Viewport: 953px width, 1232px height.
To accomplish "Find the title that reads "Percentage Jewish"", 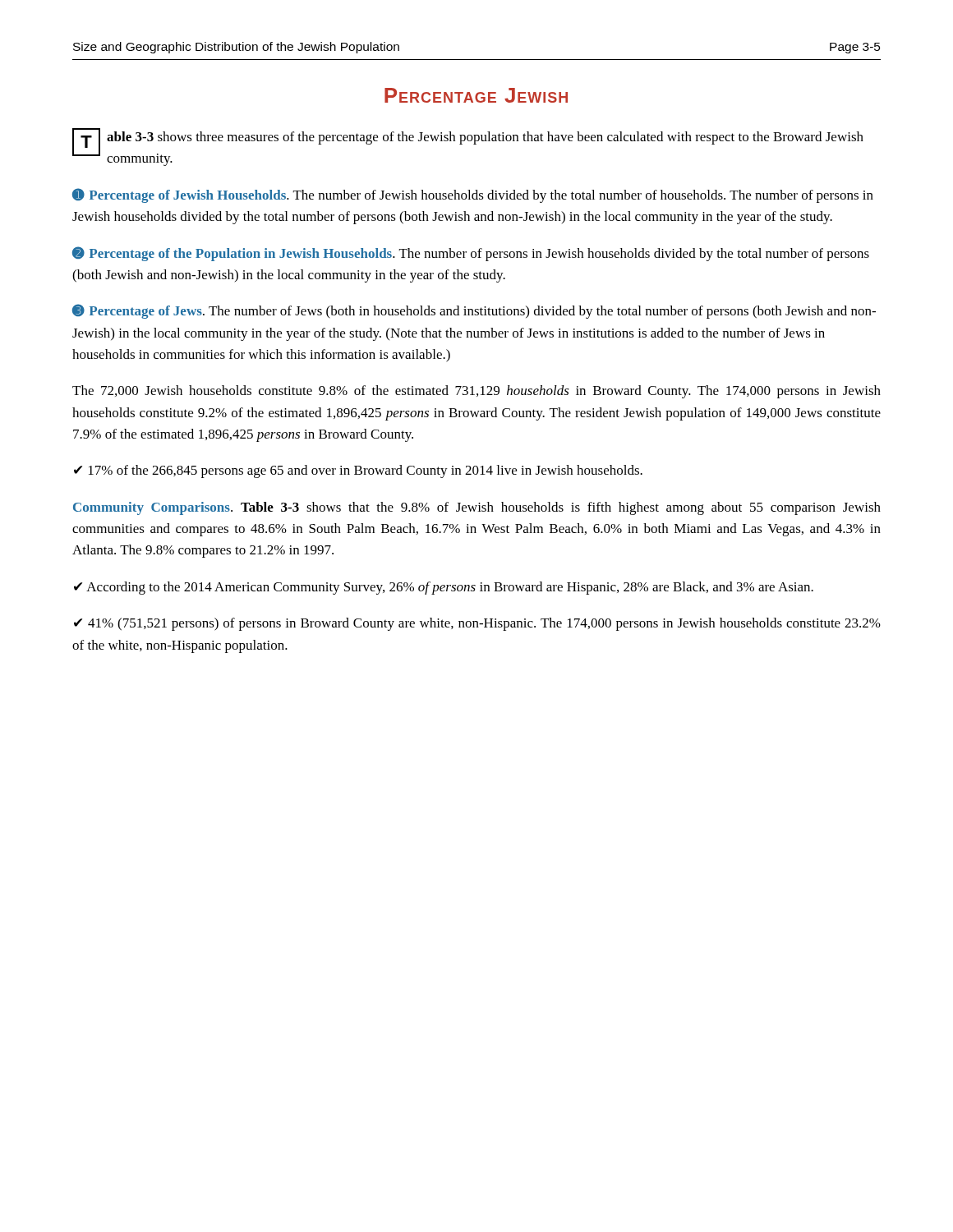I will click(476, 95).
